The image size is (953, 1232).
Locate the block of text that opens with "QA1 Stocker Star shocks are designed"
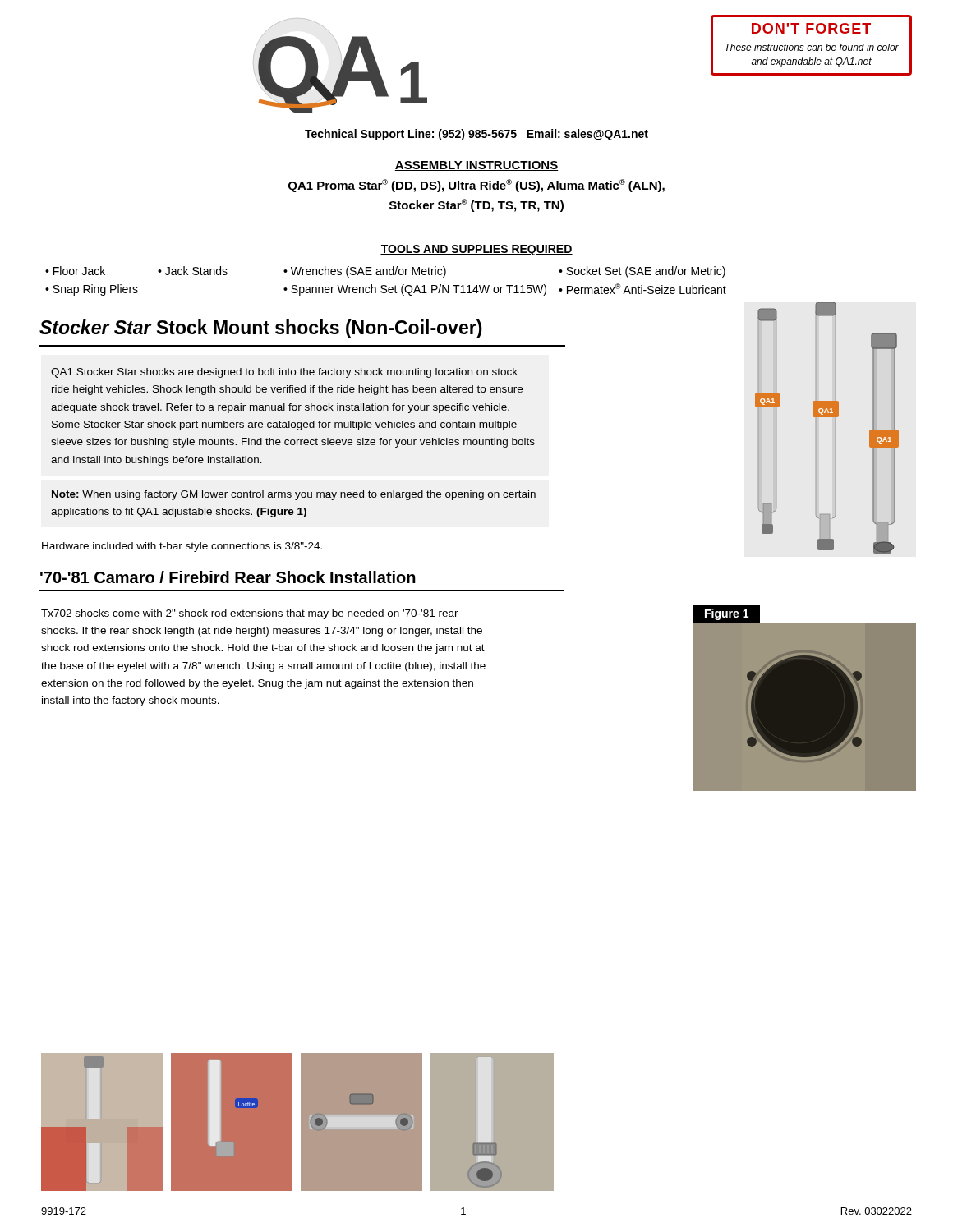pyautogui.click(x=293, y=415)
